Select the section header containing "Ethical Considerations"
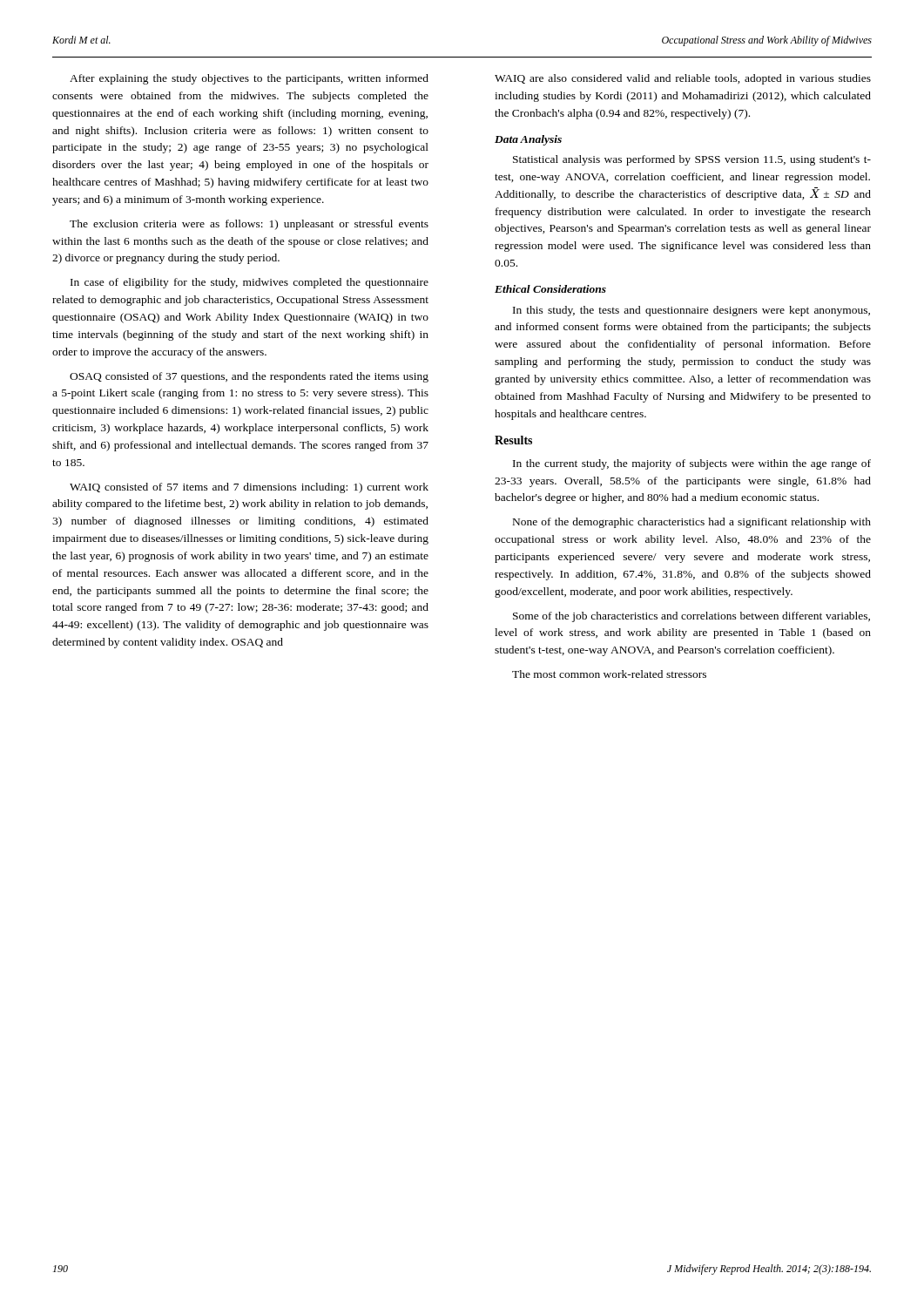Screen dimensions: 1307x924 click(x=550, y=289)
